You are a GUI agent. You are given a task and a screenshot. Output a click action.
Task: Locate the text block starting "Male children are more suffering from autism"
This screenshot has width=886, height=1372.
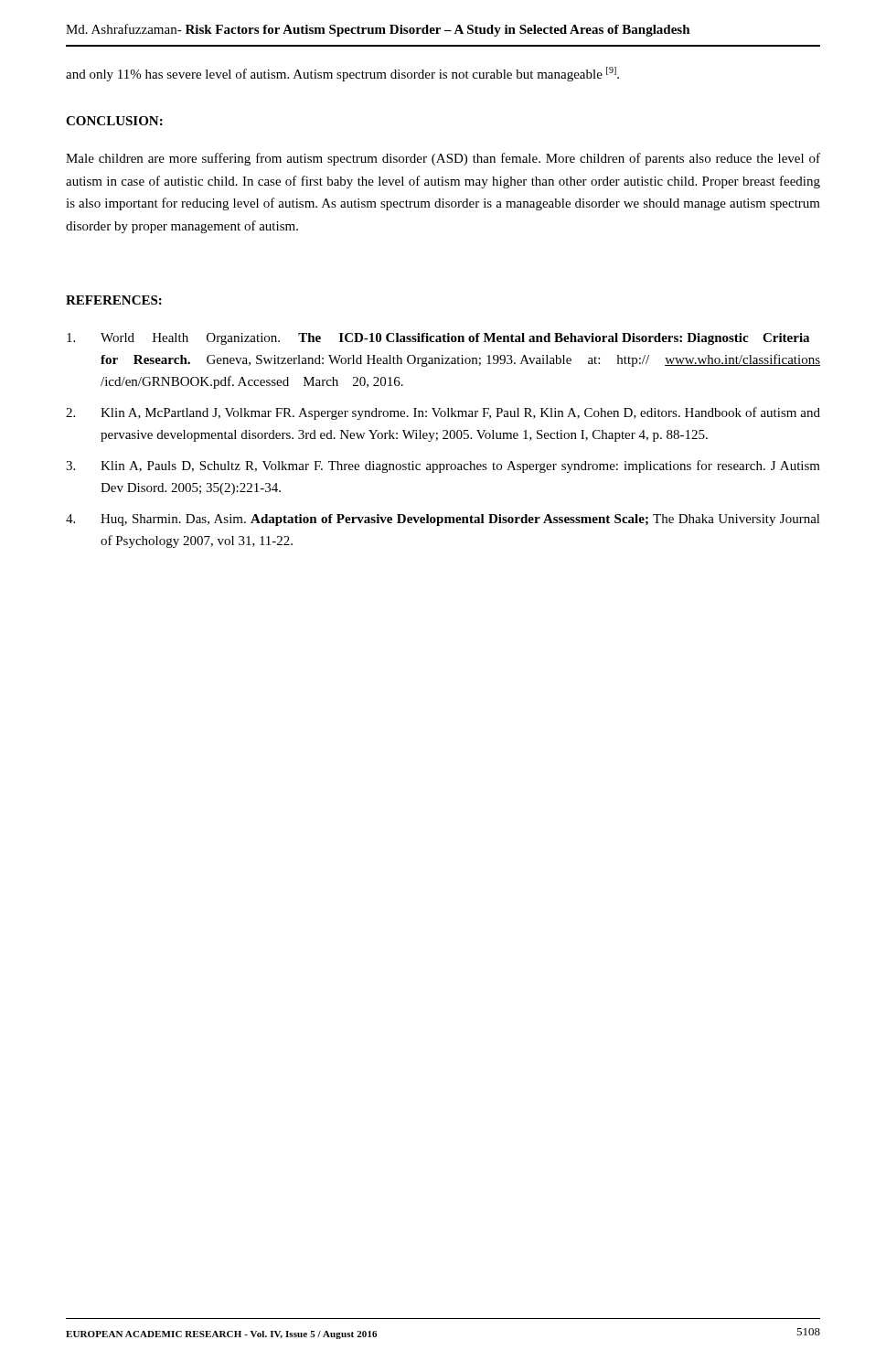tap(443, 192)
